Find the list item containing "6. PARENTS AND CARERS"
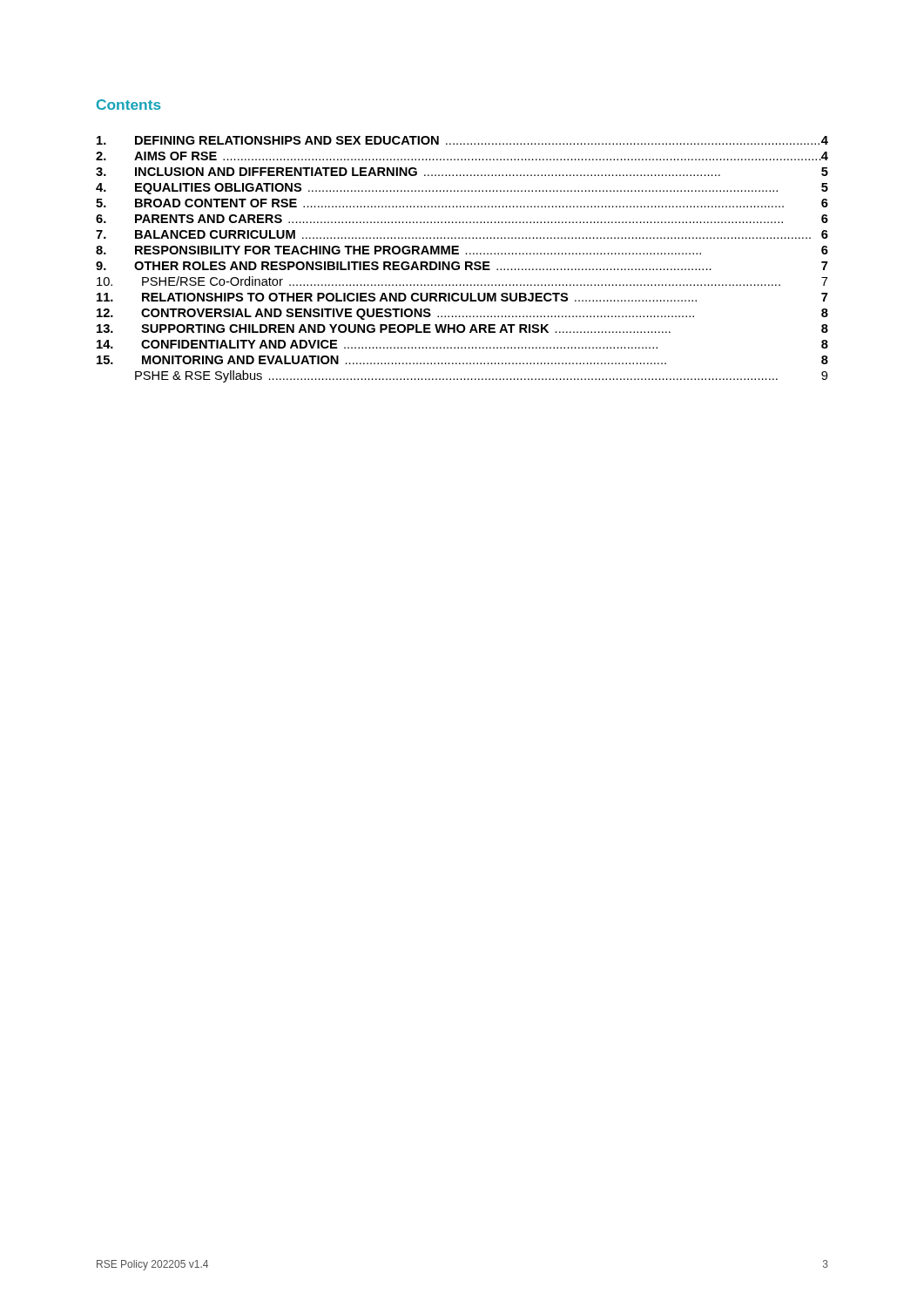The width and height of the screenshot is (924, 1307). tap(462, 219)
